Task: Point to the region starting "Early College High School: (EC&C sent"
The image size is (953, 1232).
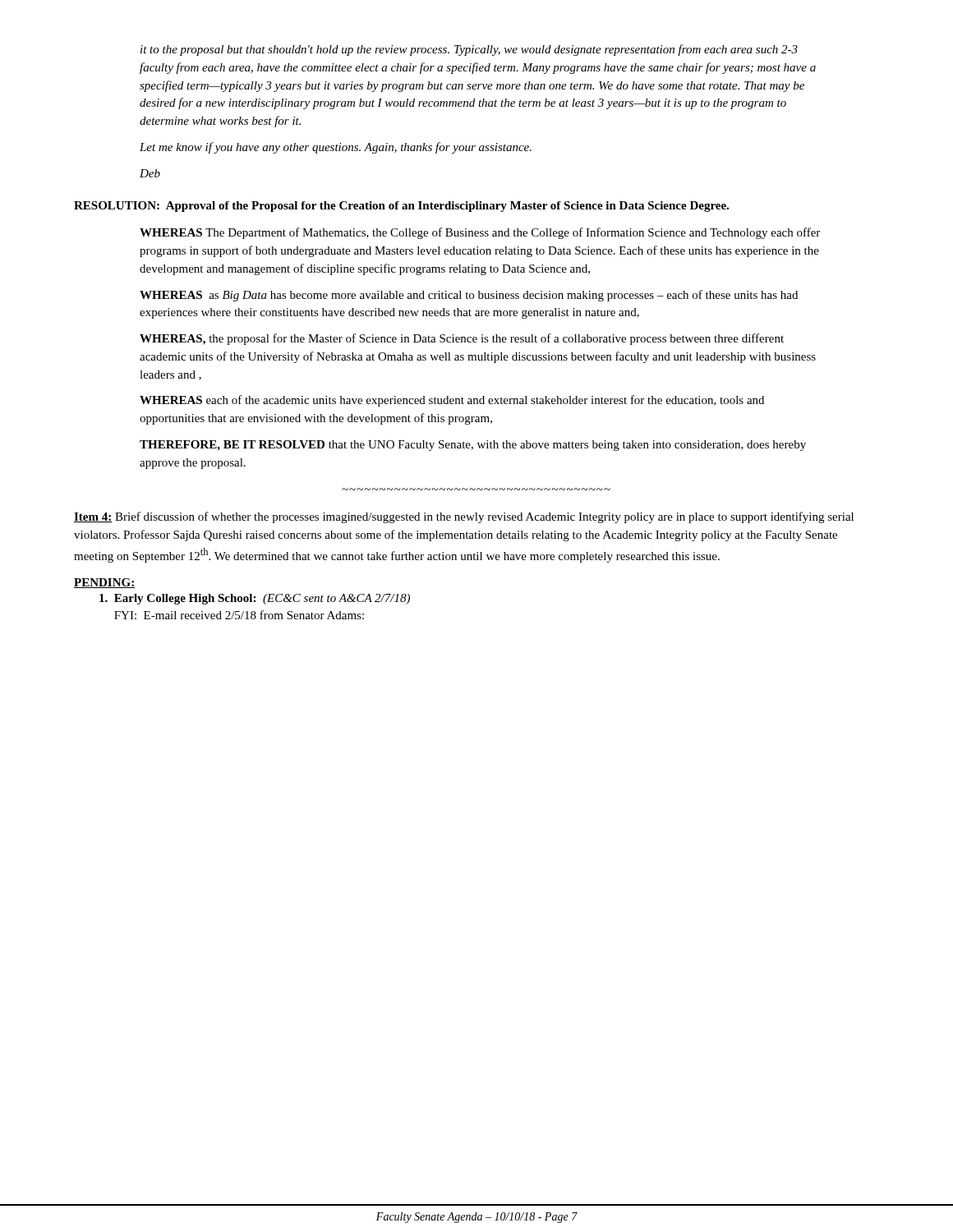Action: point(255,599)
